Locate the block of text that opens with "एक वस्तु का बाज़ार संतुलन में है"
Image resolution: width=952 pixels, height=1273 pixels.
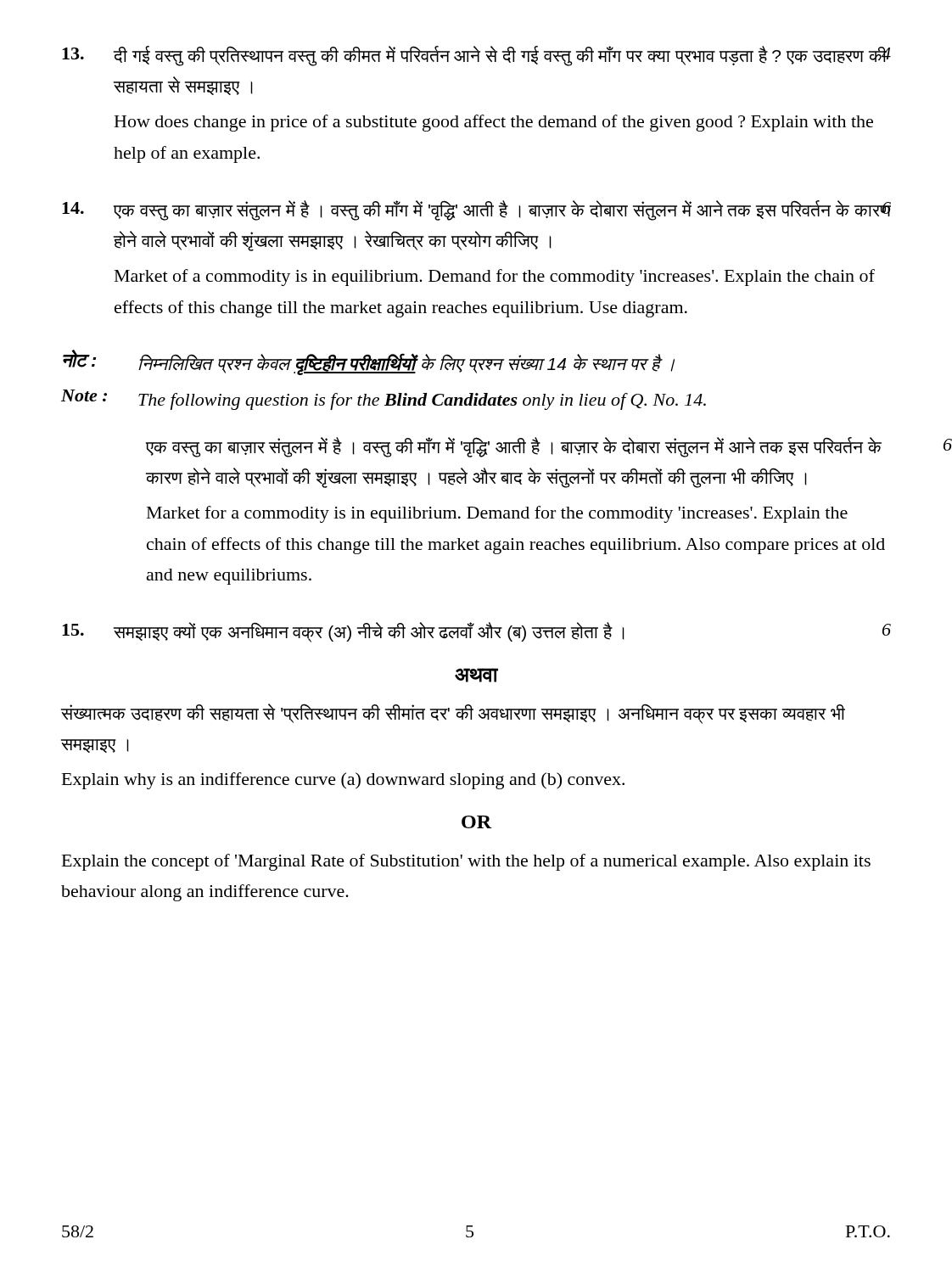(518, 511)
